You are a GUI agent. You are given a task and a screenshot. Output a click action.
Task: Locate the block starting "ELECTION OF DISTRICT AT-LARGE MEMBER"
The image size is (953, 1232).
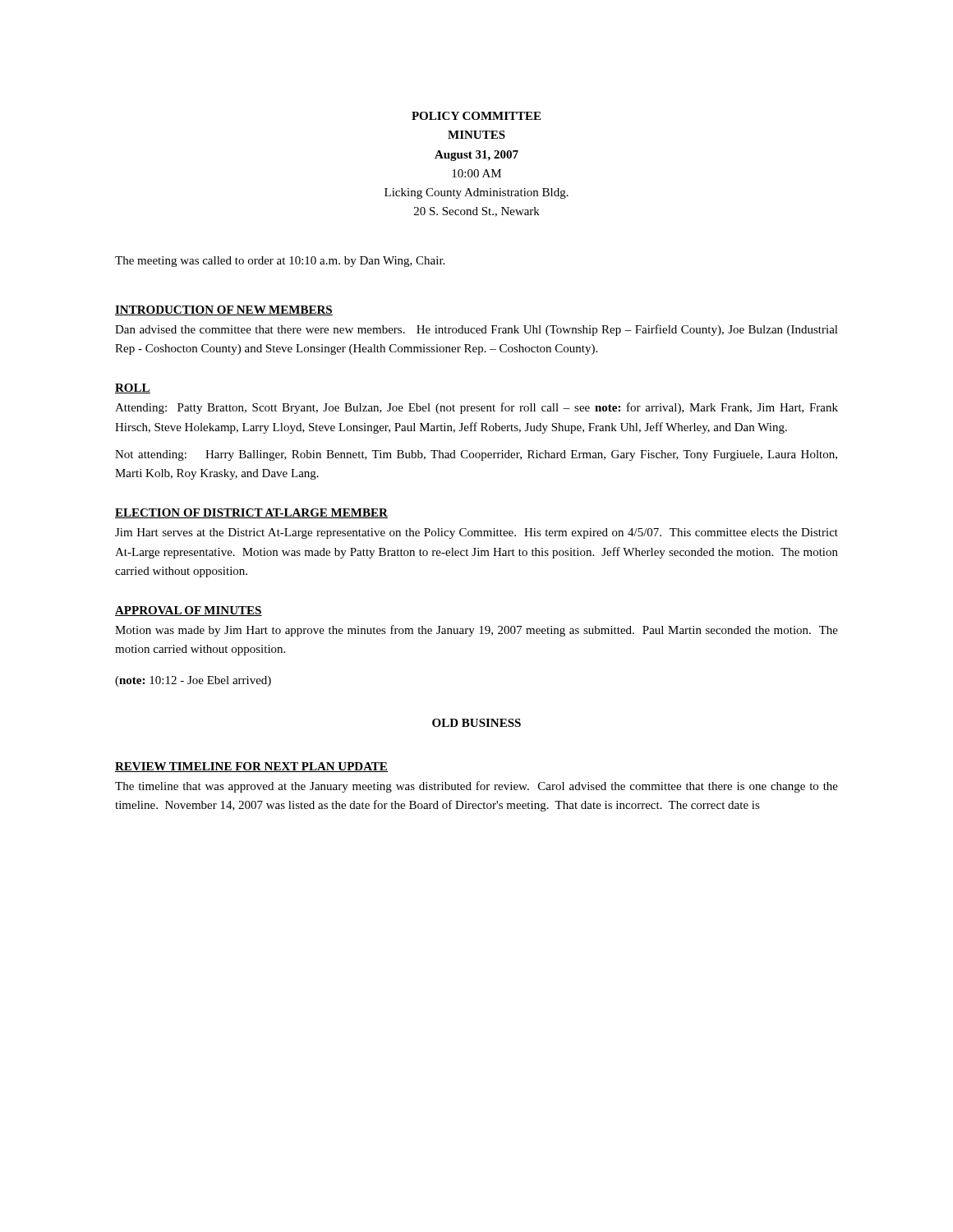(x=251, y=513)
